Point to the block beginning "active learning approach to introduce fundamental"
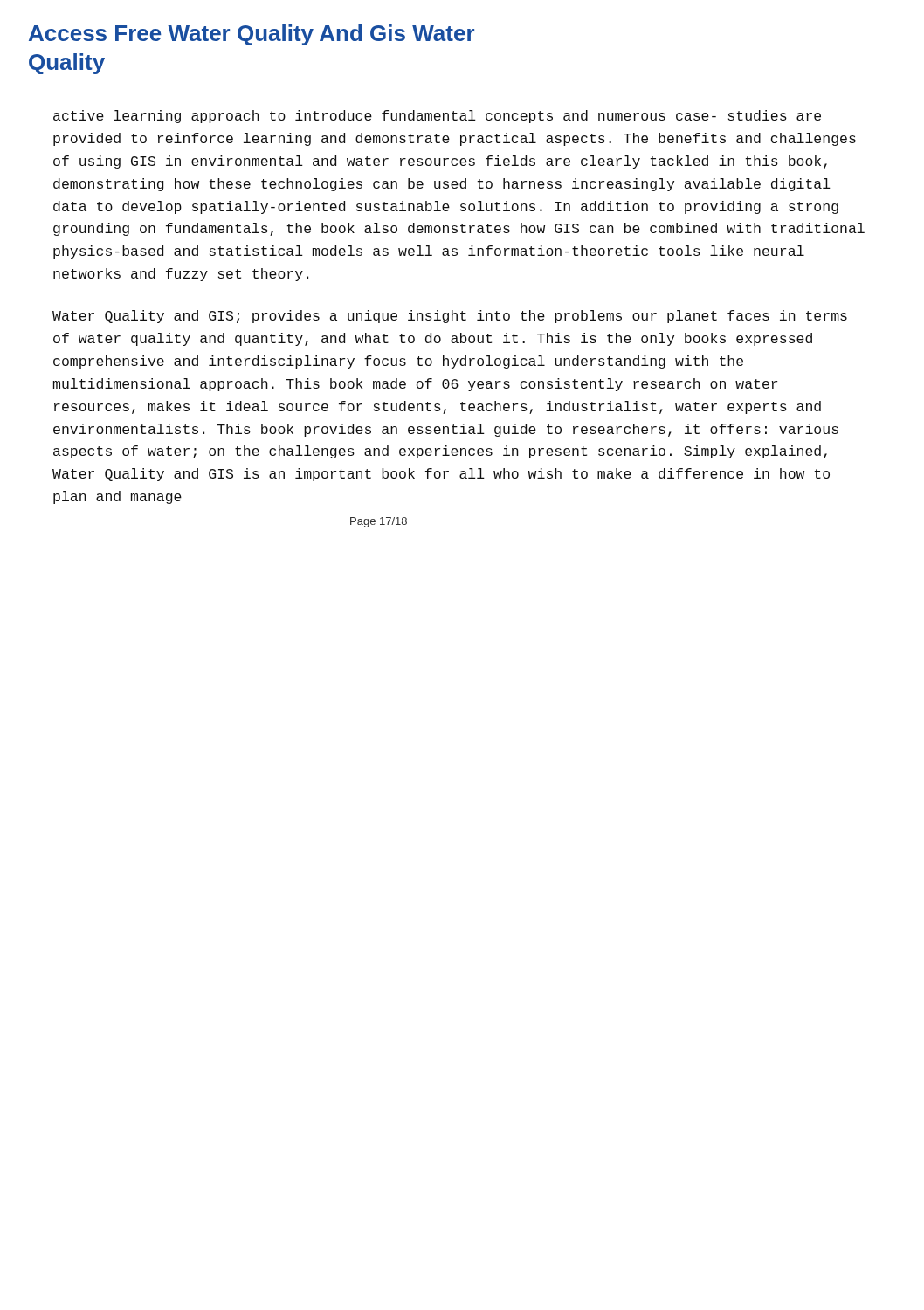Viewport: 924px width, 1310px height. pos(459,196)
